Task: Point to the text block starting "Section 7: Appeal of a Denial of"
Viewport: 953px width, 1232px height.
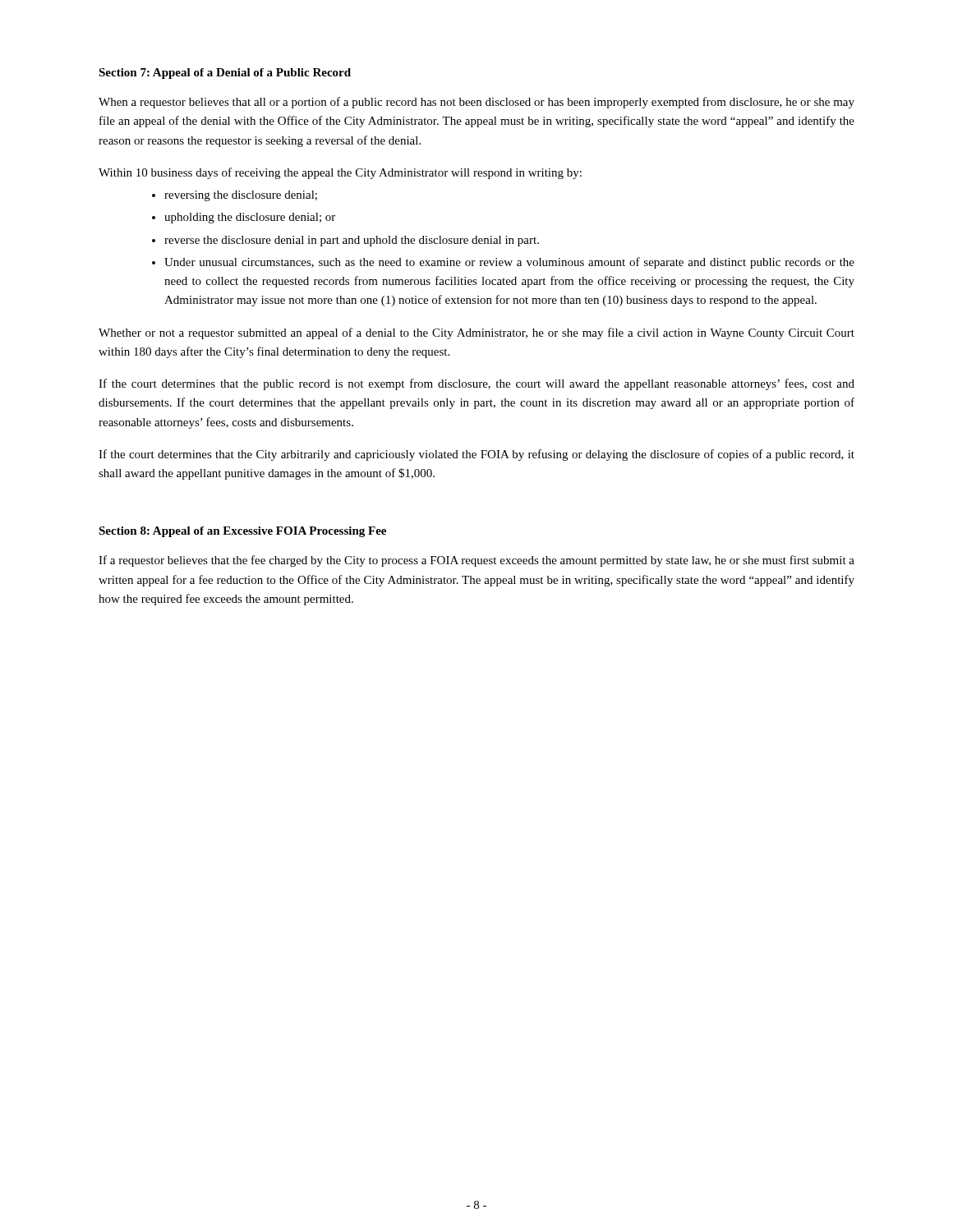Action: (225, 72)
